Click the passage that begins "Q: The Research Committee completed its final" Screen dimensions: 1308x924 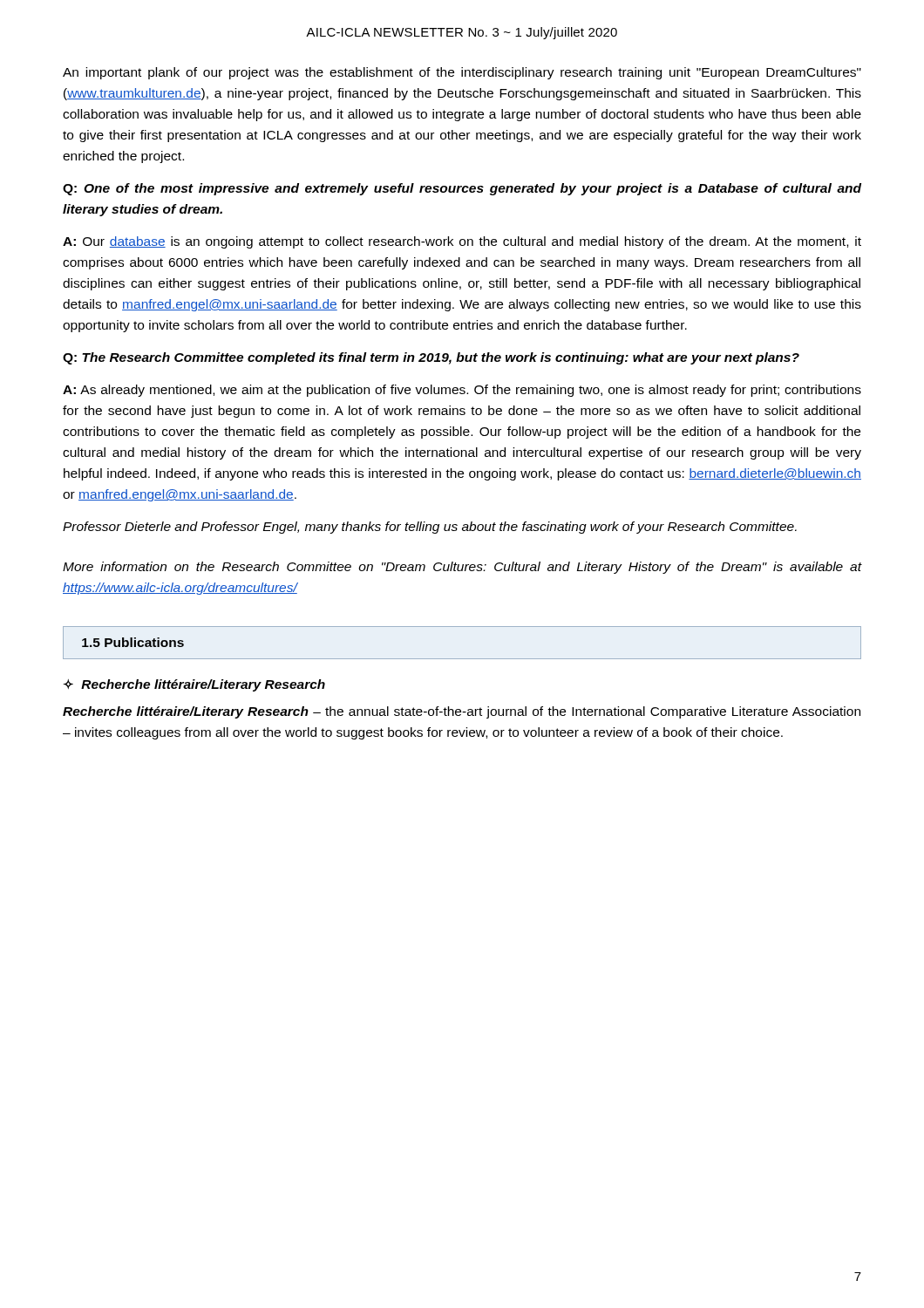click(431, 357)
